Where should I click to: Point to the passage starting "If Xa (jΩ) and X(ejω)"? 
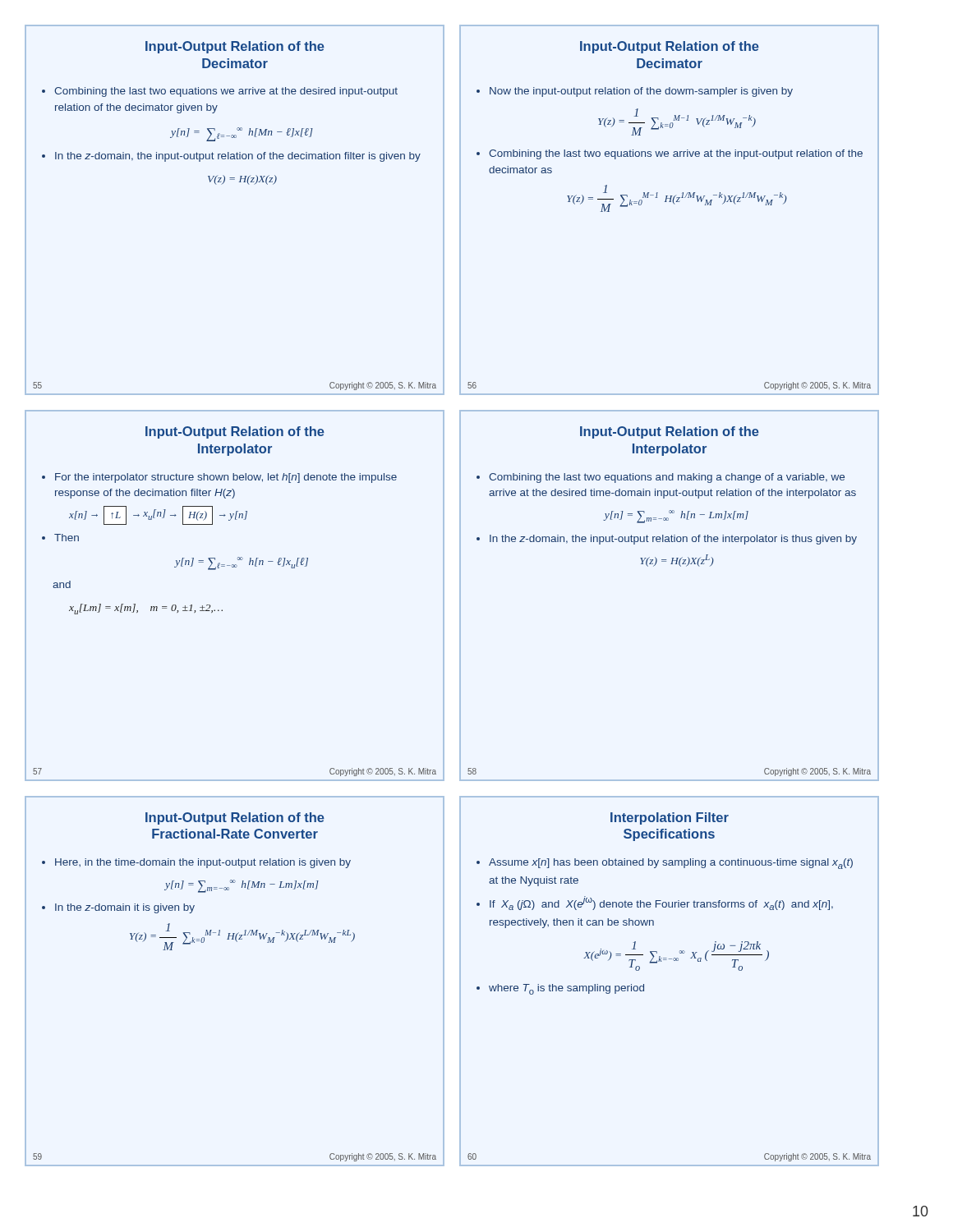tap(661, 903)
